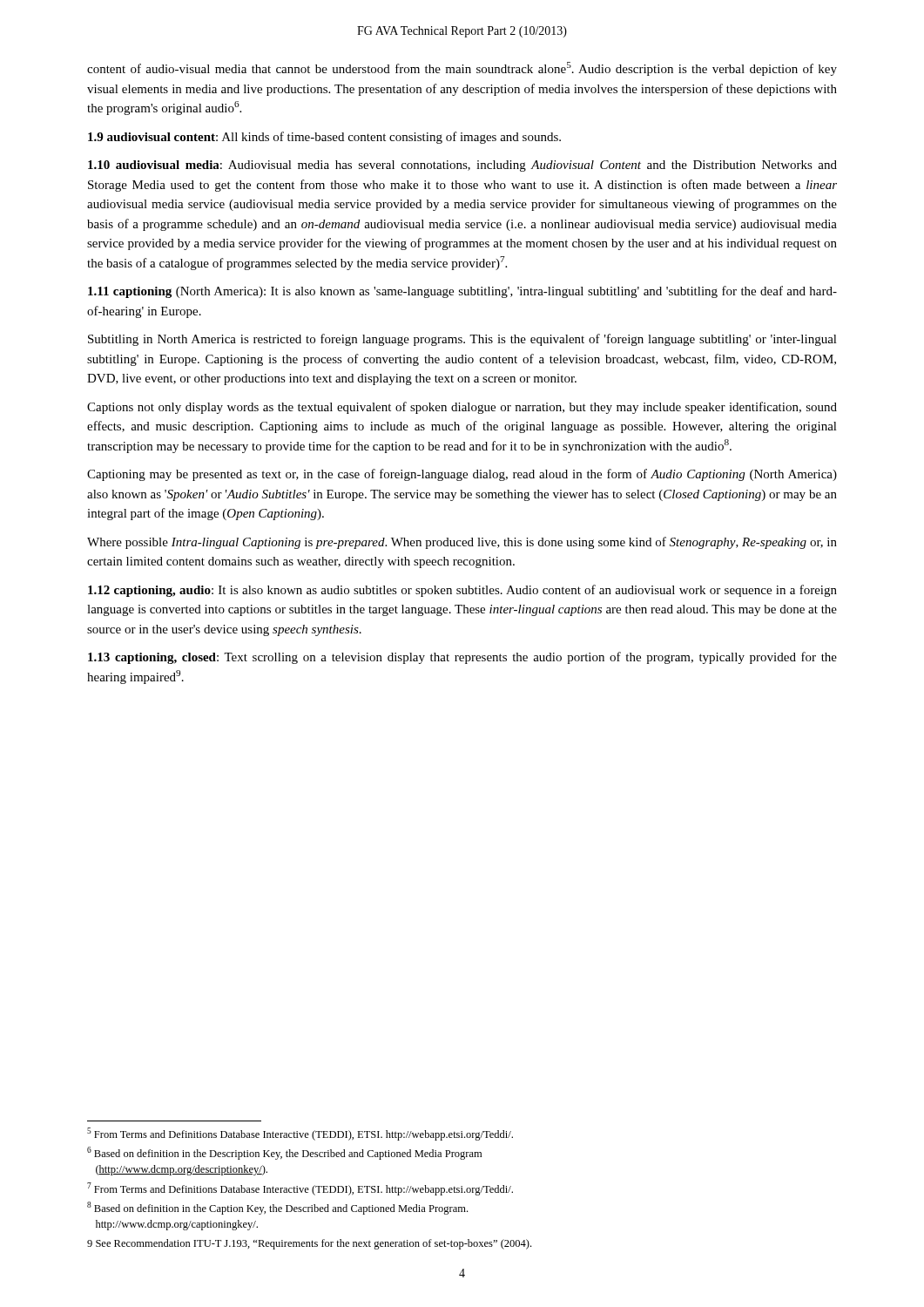This screenshot has width=924, height=1307.
Task: Locate the text block with the text "11 captioning (North America):"
Action: [x=462, y=301]
